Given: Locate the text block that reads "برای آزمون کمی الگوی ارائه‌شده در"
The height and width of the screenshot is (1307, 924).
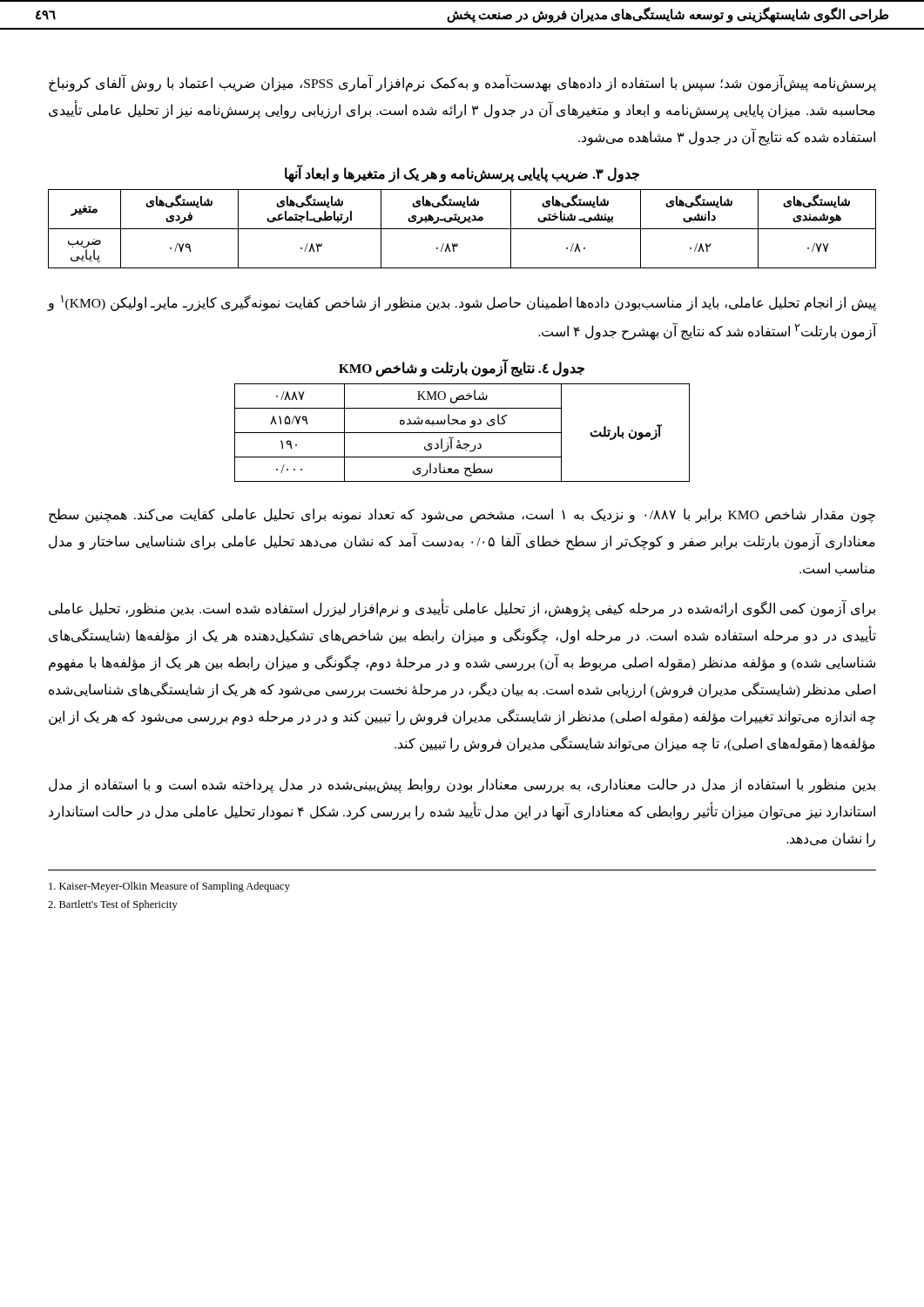Looking at the screenshot, I should [x=462, y=676].
